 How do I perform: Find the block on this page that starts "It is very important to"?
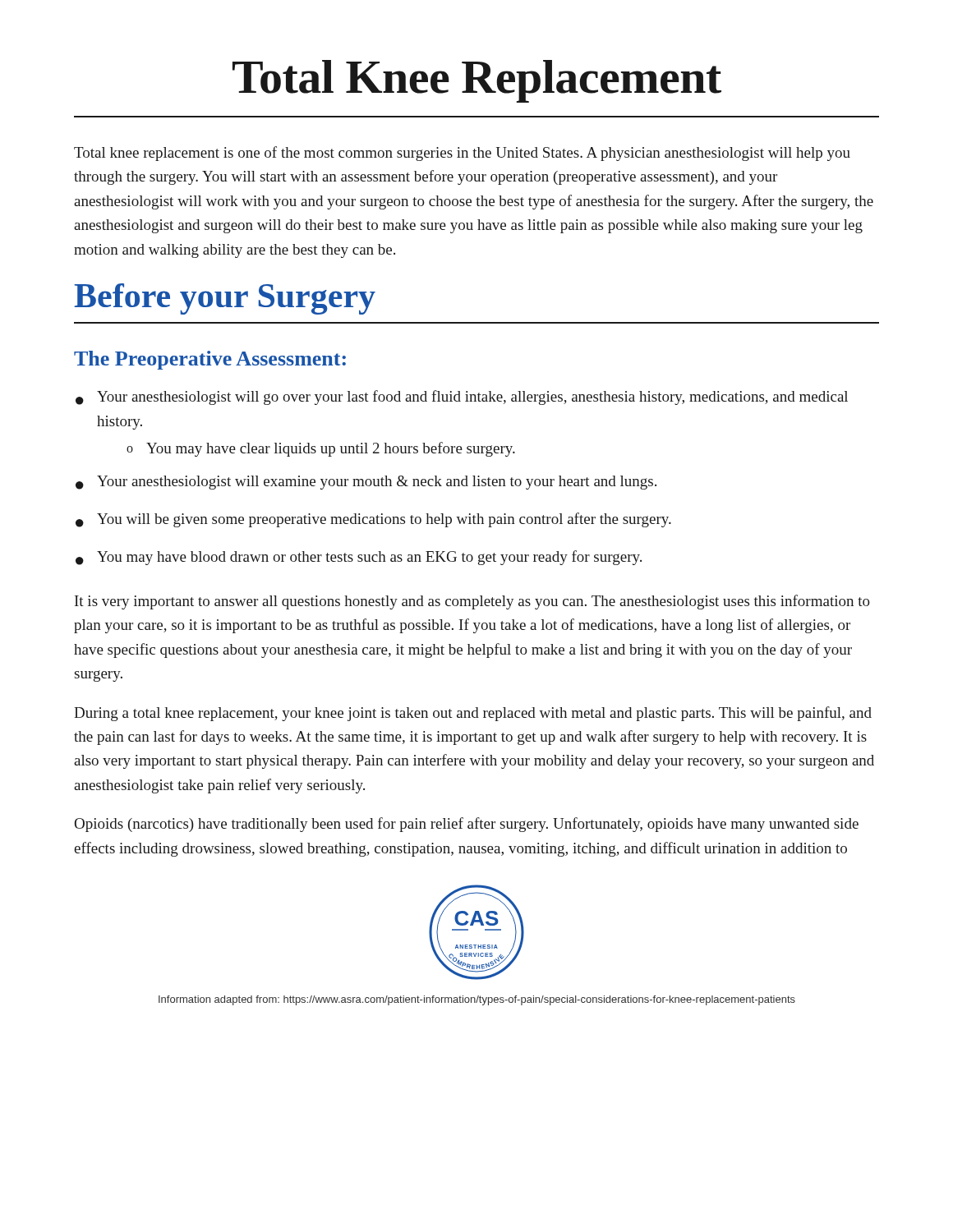[x=472, y=637]
